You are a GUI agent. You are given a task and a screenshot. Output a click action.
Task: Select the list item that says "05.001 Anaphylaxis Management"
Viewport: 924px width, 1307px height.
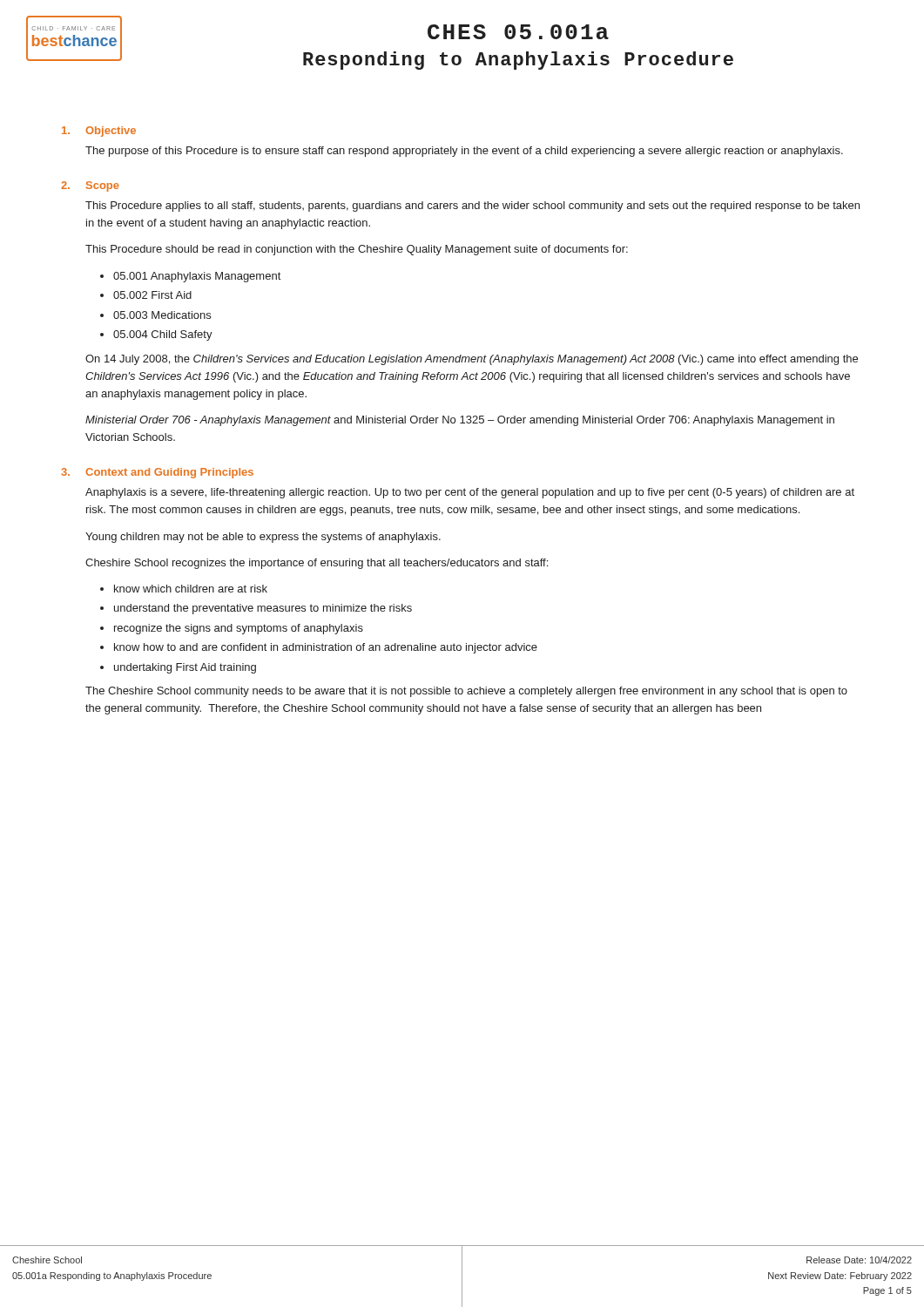197,275
